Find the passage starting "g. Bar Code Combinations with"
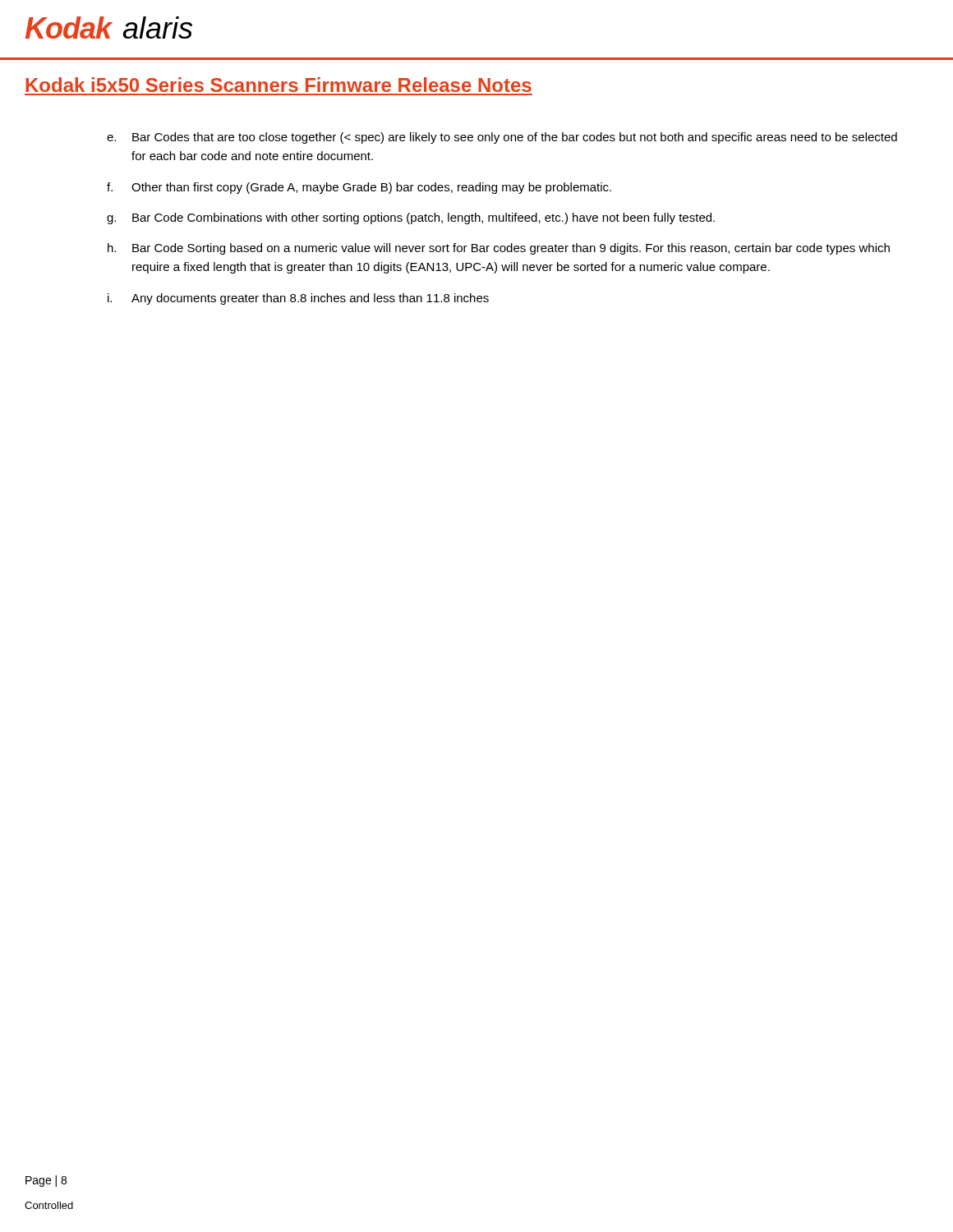The width and height of the screenshot is (953, 1232). coord(464,217)
